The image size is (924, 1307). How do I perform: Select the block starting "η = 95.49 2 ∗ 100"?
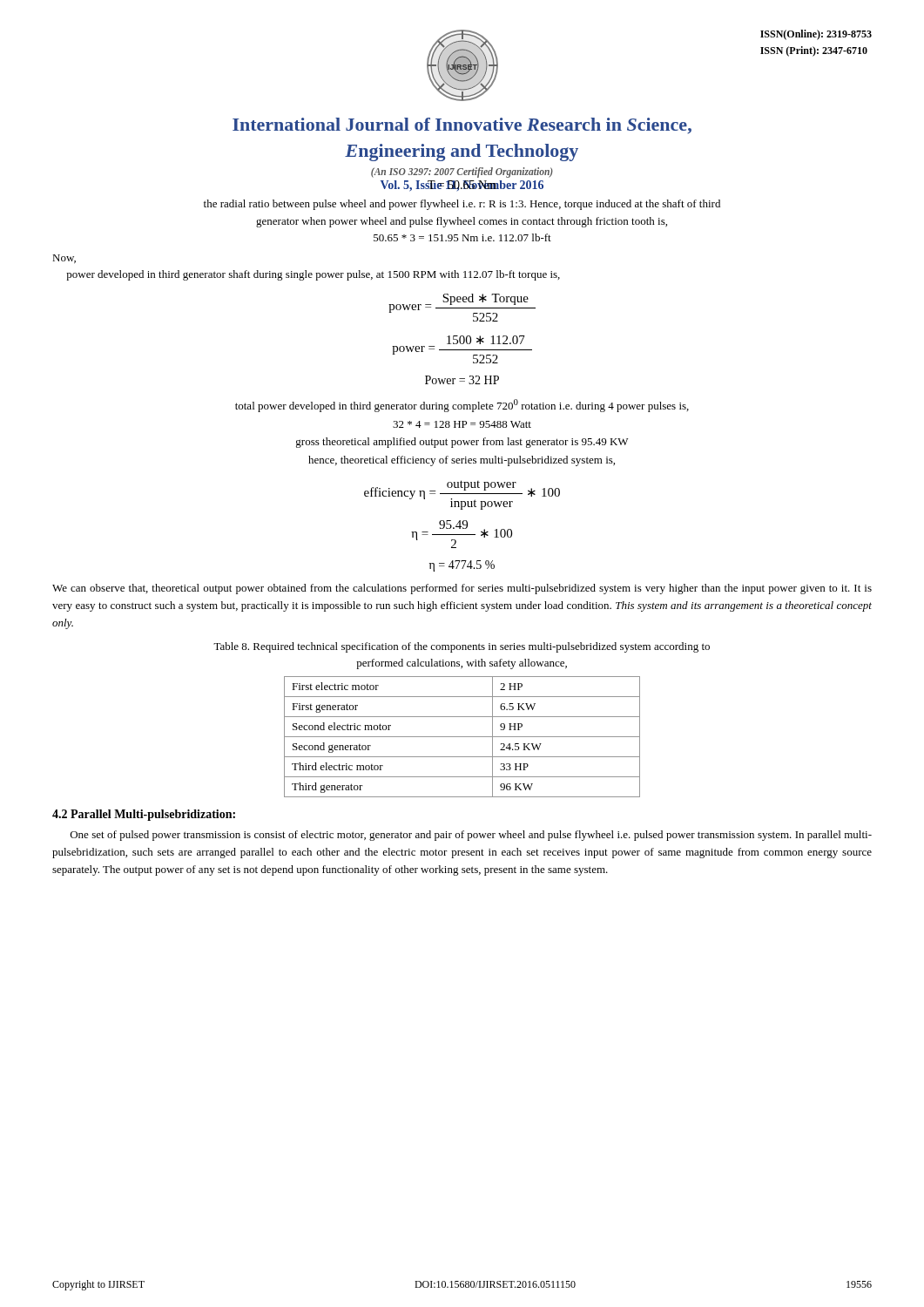click(x=462, y=535)
